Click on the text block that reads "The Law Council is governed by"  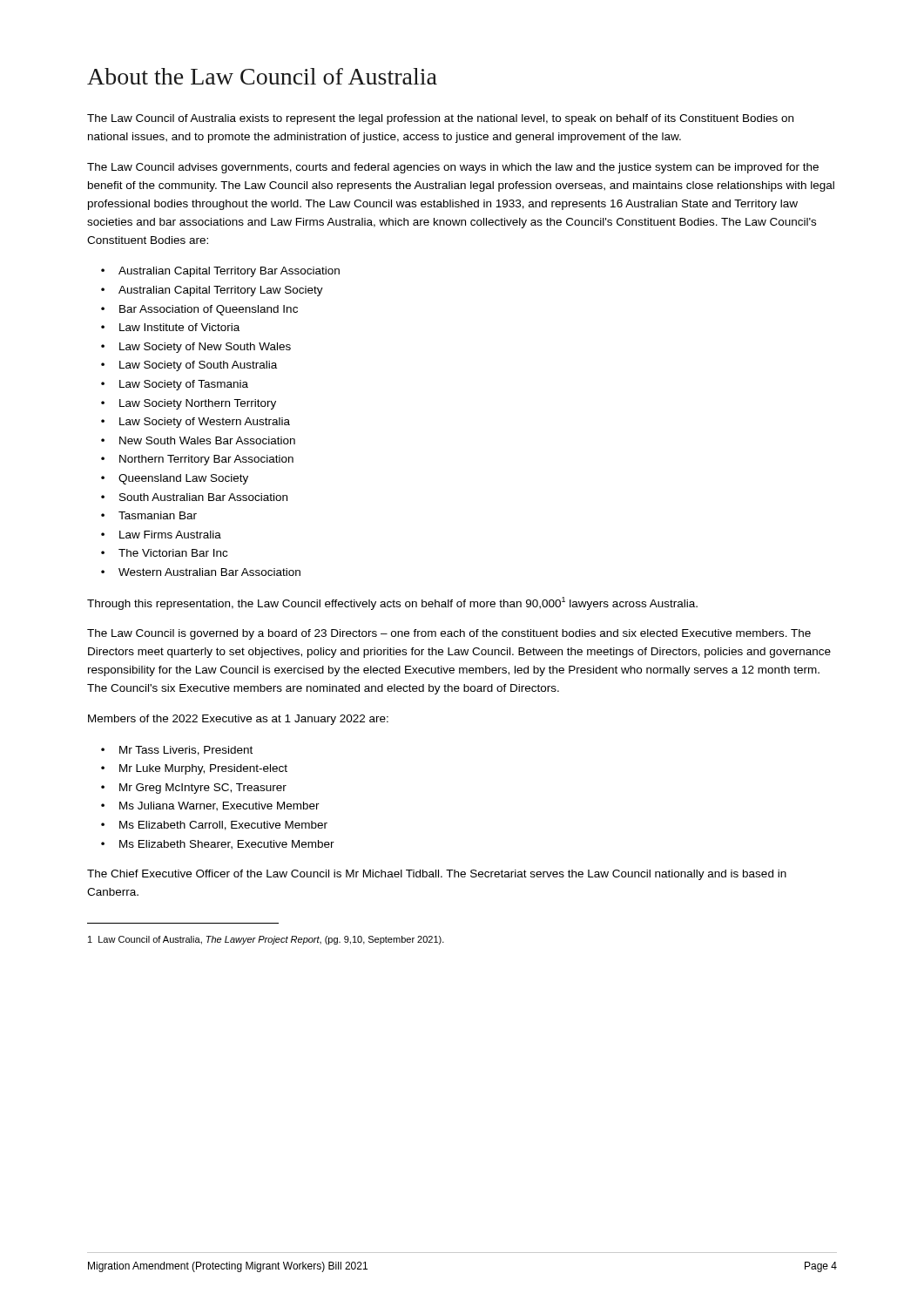pyautogui.click(x=462, y=661)
